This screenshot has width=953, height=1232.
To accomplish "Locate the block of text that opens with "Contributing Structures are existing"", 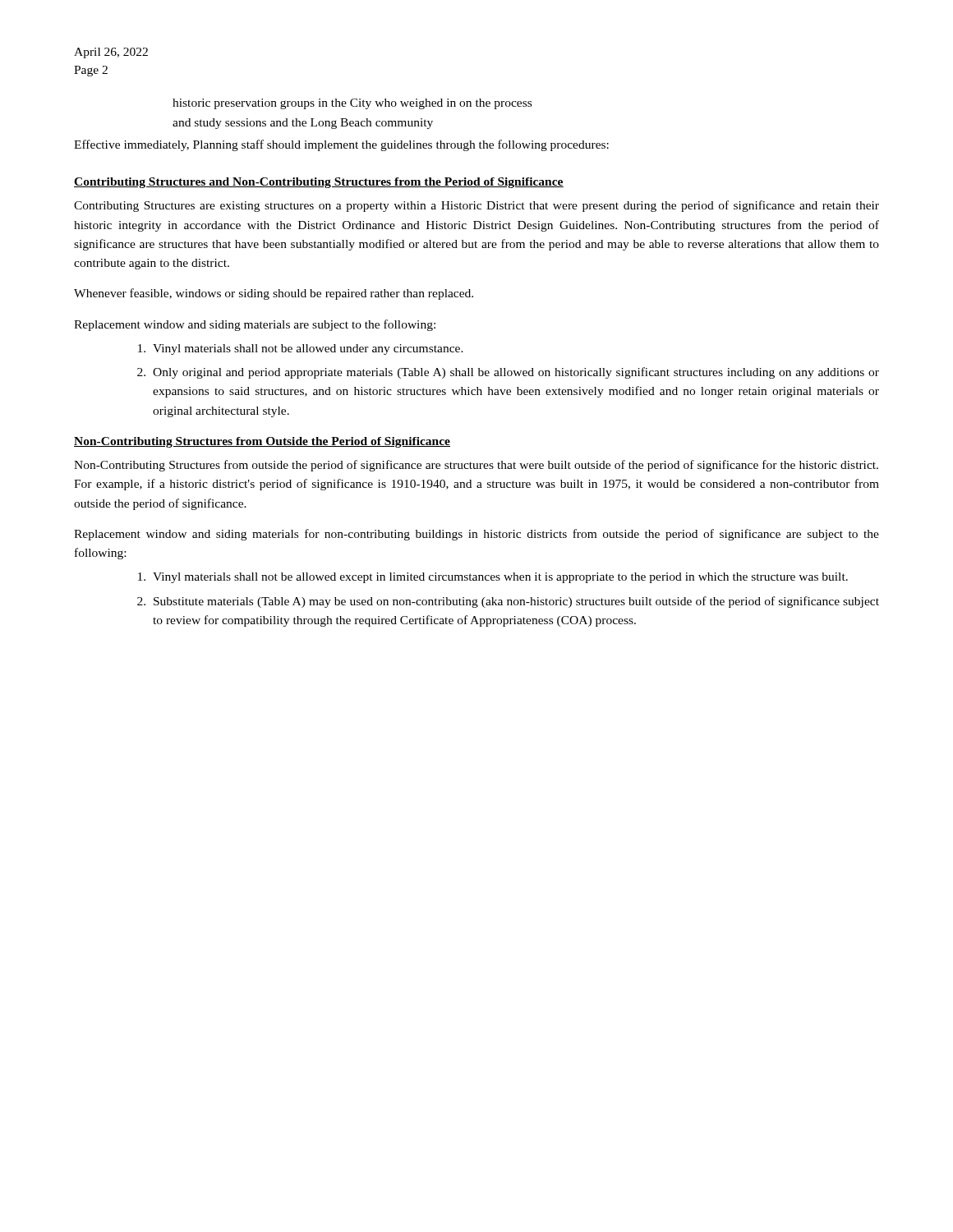I will pyautogui.click(x=476, y=234).
